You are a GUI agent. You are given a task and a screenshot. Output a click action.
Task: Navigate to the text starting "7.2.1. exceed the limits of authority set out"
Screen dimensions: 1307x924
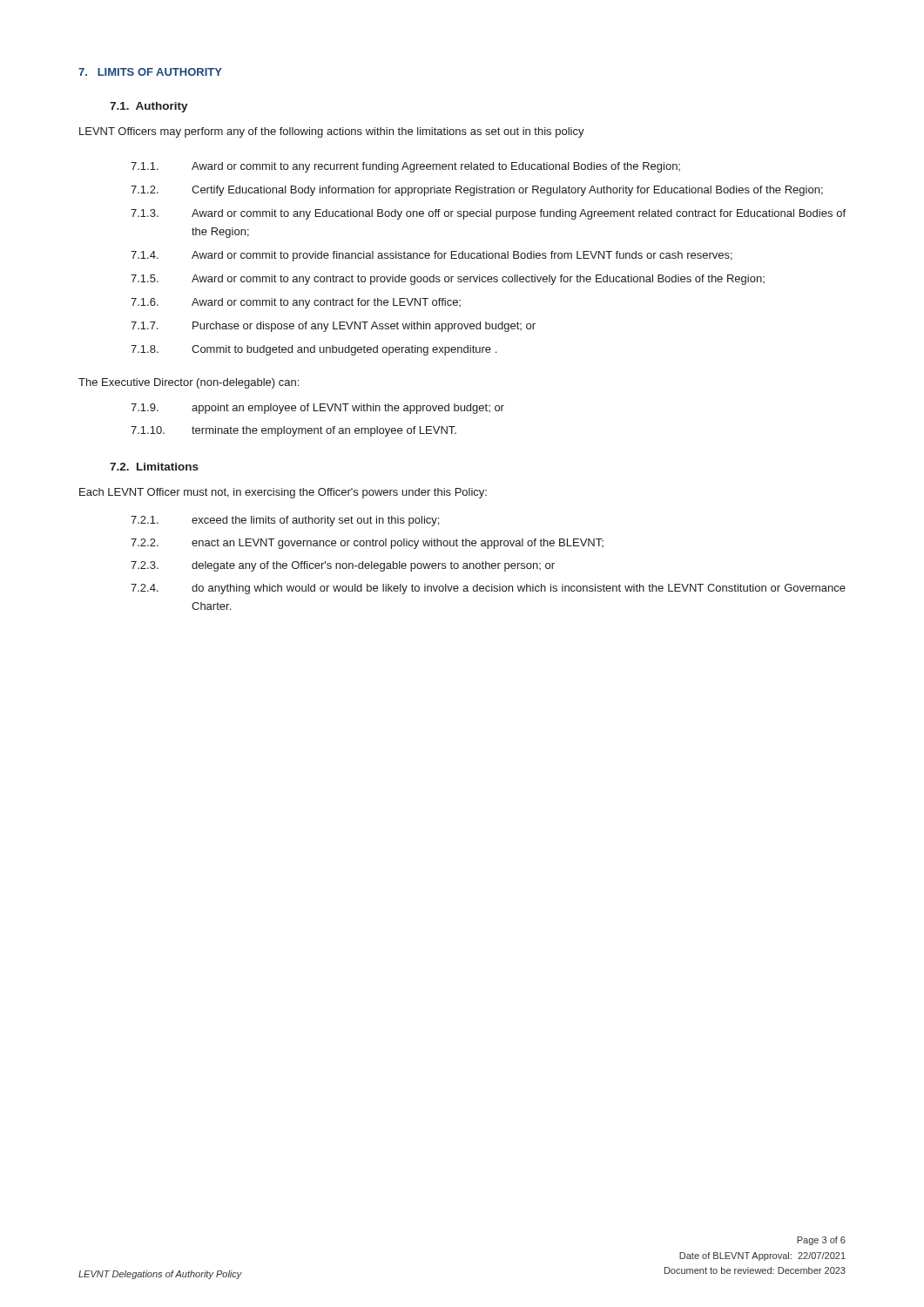click(x=285, y=521)
